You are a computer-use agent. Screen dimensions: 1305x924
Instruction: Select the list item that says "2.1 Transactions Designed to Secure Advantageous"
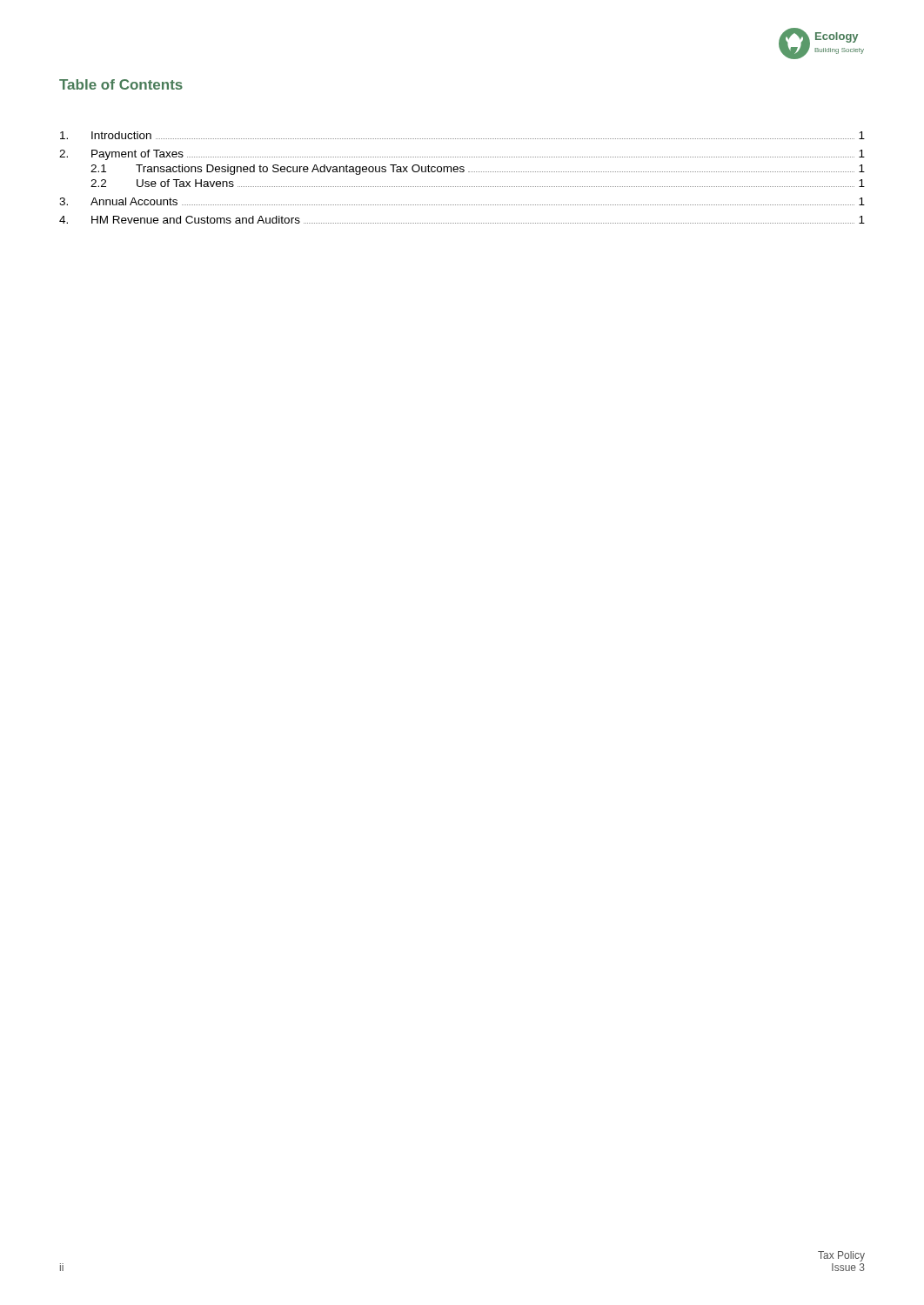[478, 168]
